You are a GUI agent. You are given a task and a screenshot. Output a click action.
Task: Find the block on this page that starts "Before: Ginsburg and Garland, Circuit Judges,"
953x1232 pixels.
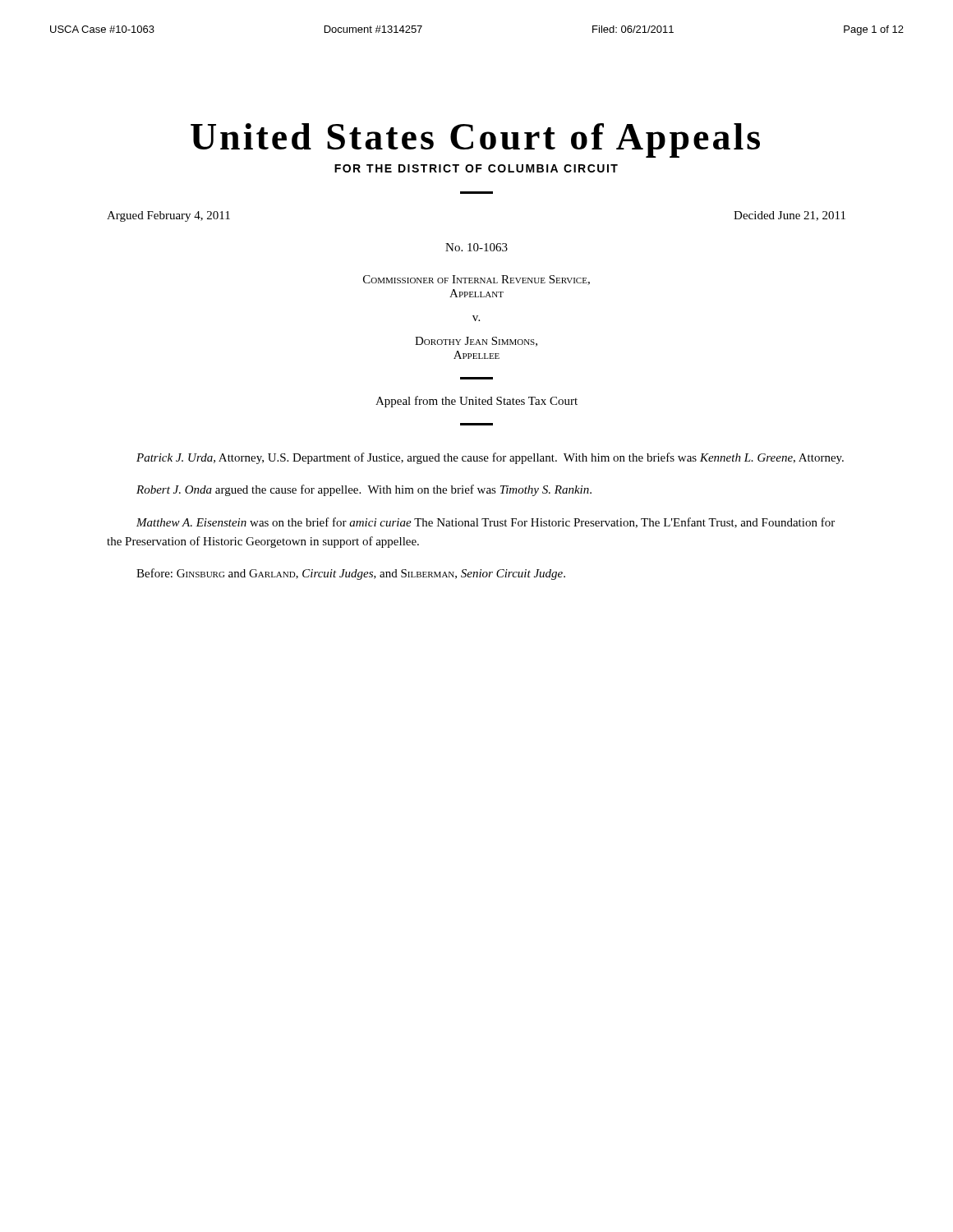[476, 574]
